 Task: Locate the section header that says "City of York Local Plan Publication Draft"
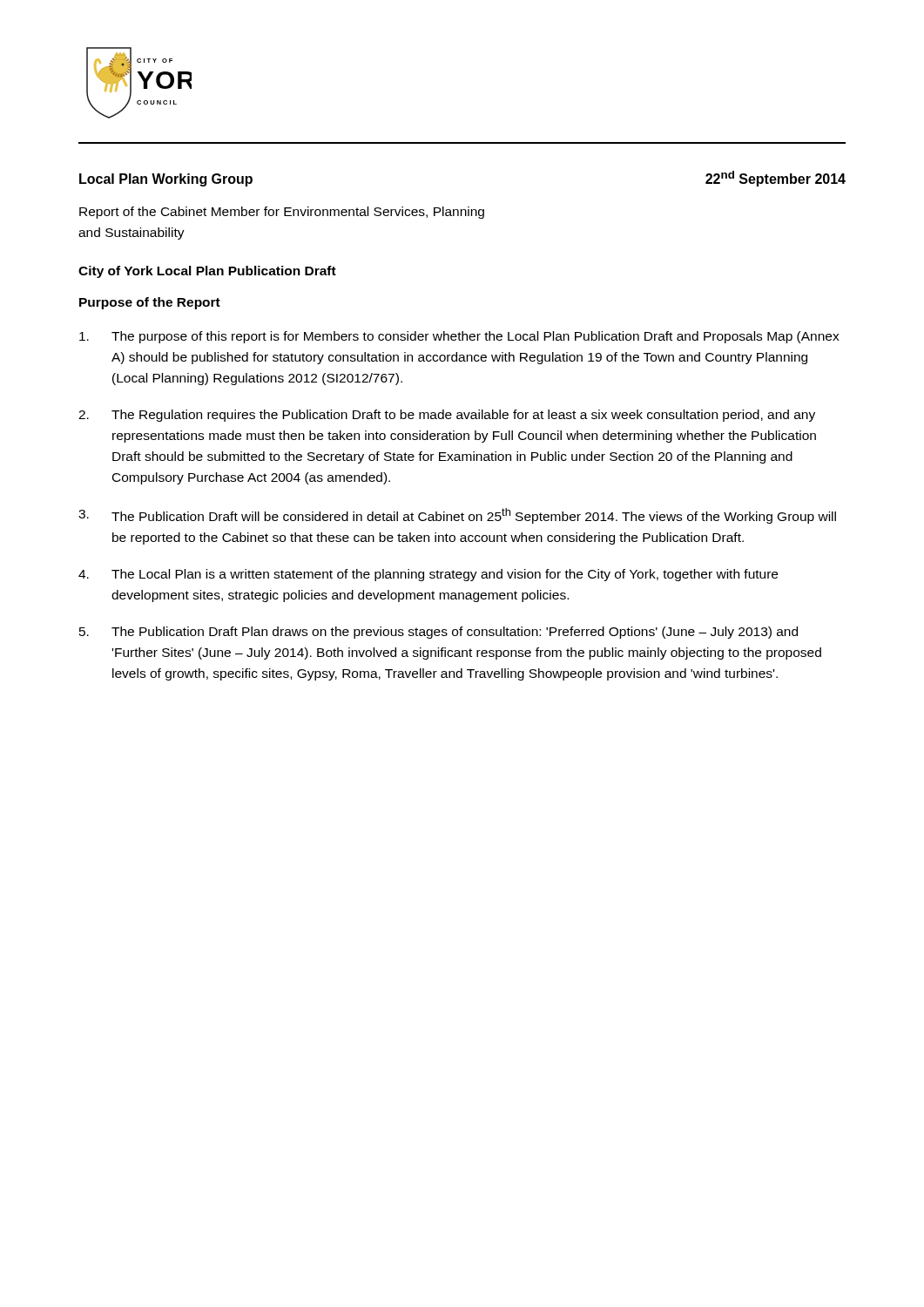tap(207, 270)
